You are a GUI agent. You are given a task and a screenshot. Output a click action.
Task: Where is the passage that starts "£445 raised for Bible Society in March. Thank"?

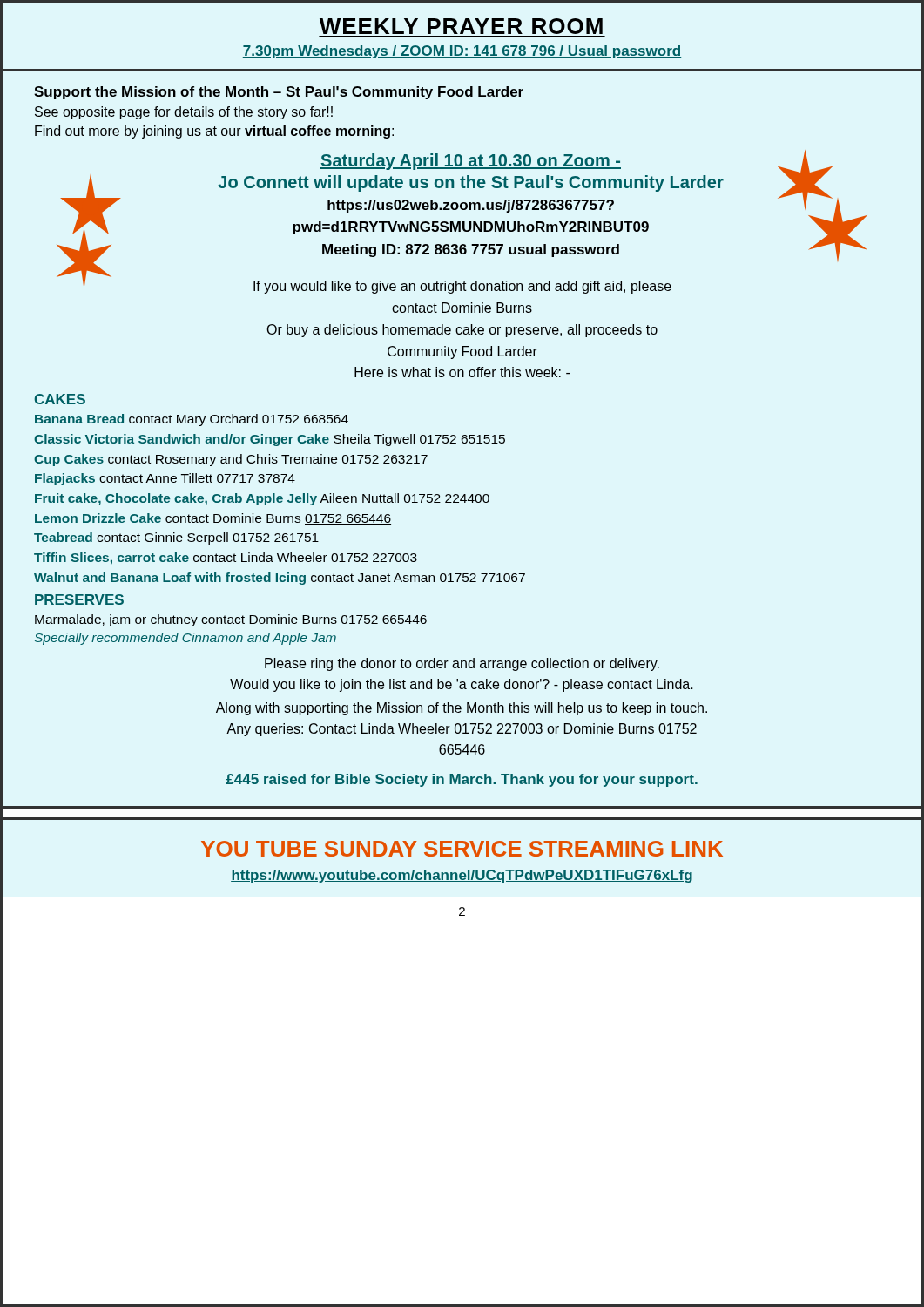[x=462, y=780]
